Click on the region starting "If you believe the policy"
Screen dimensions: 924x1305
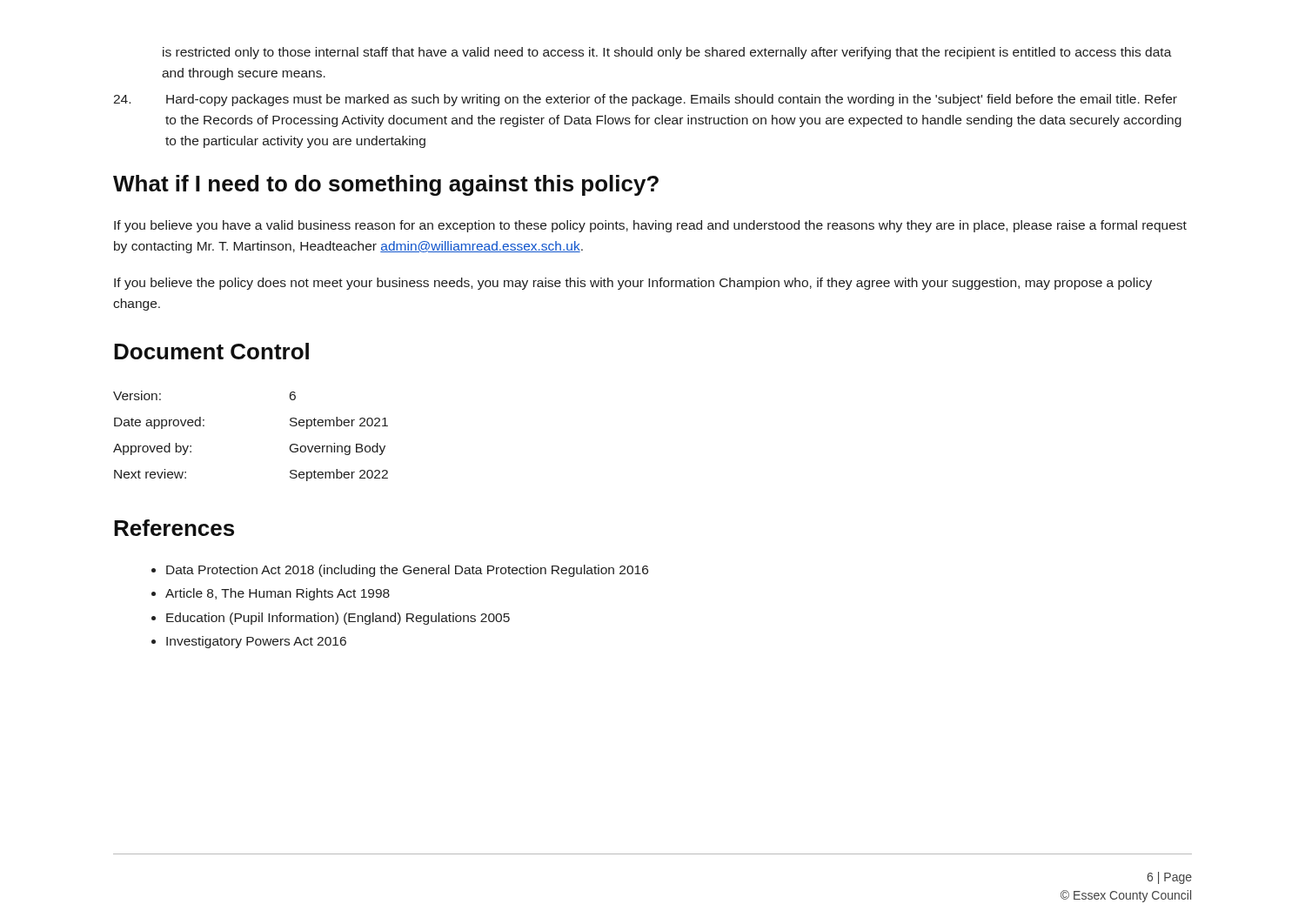pos(633,293)
